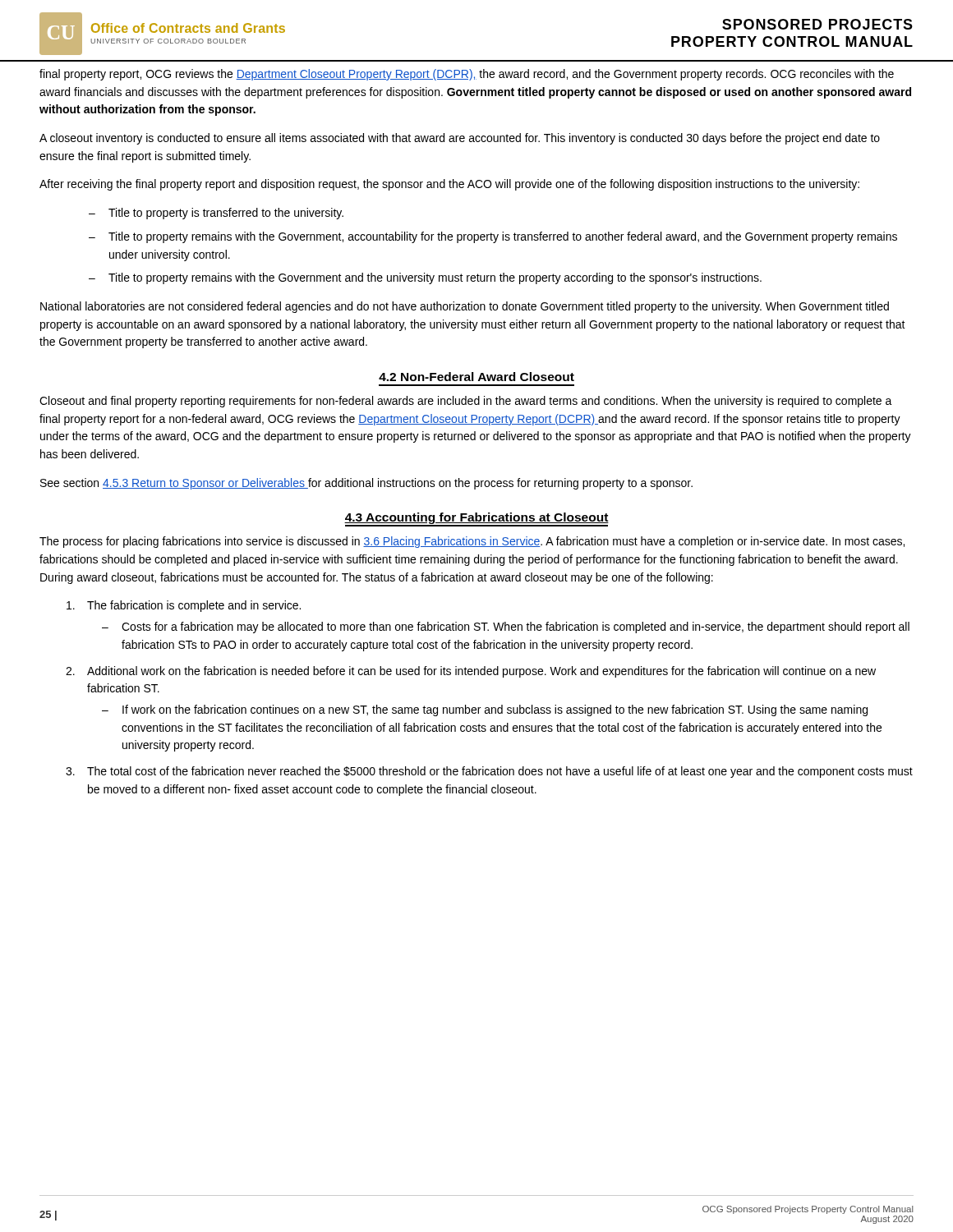Point to the block beginning "final property report, OCG reviews the Department"
Screen dimensions: 1232x953
[476, 92]
